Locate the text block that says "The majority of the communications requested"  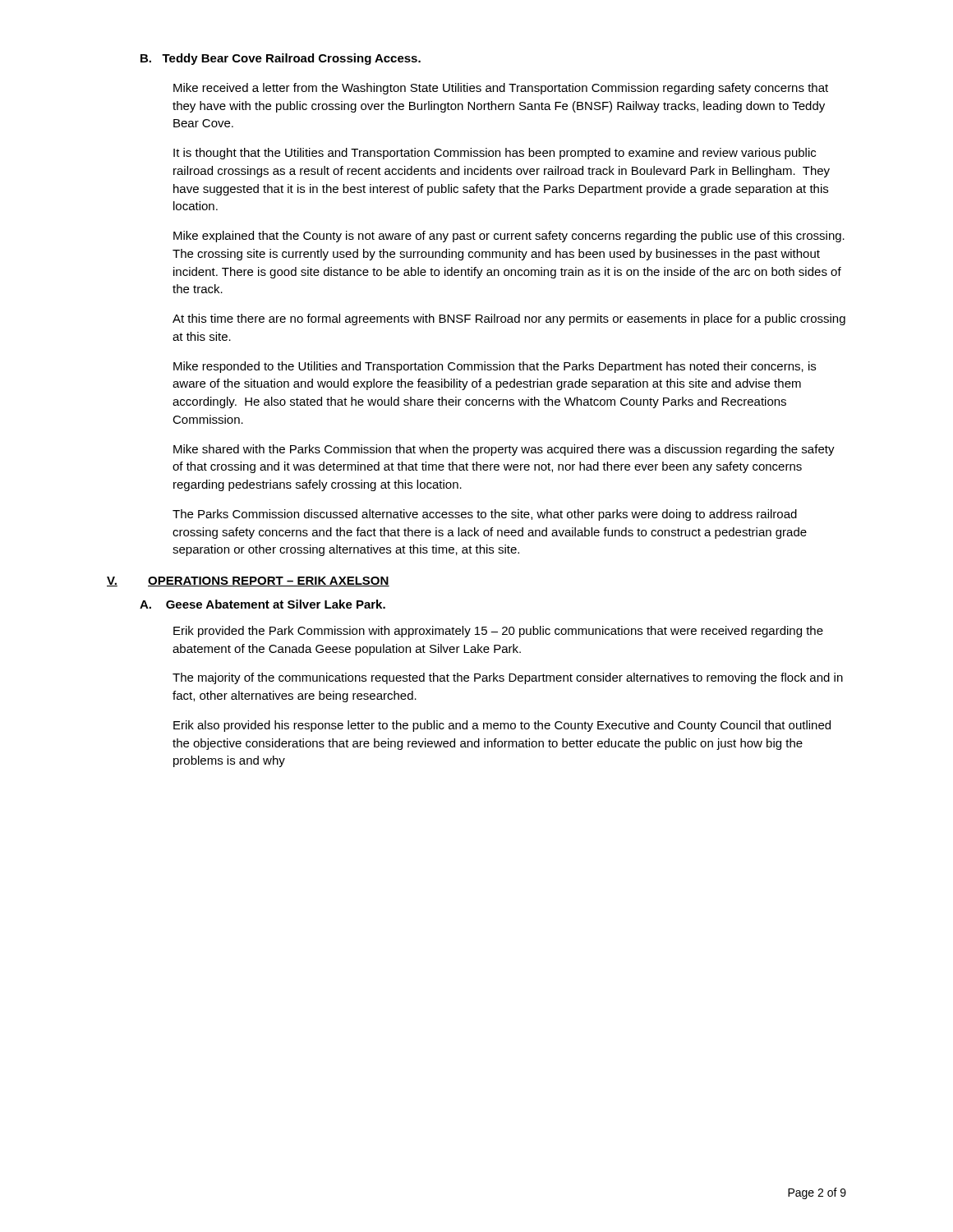(508, 686)
